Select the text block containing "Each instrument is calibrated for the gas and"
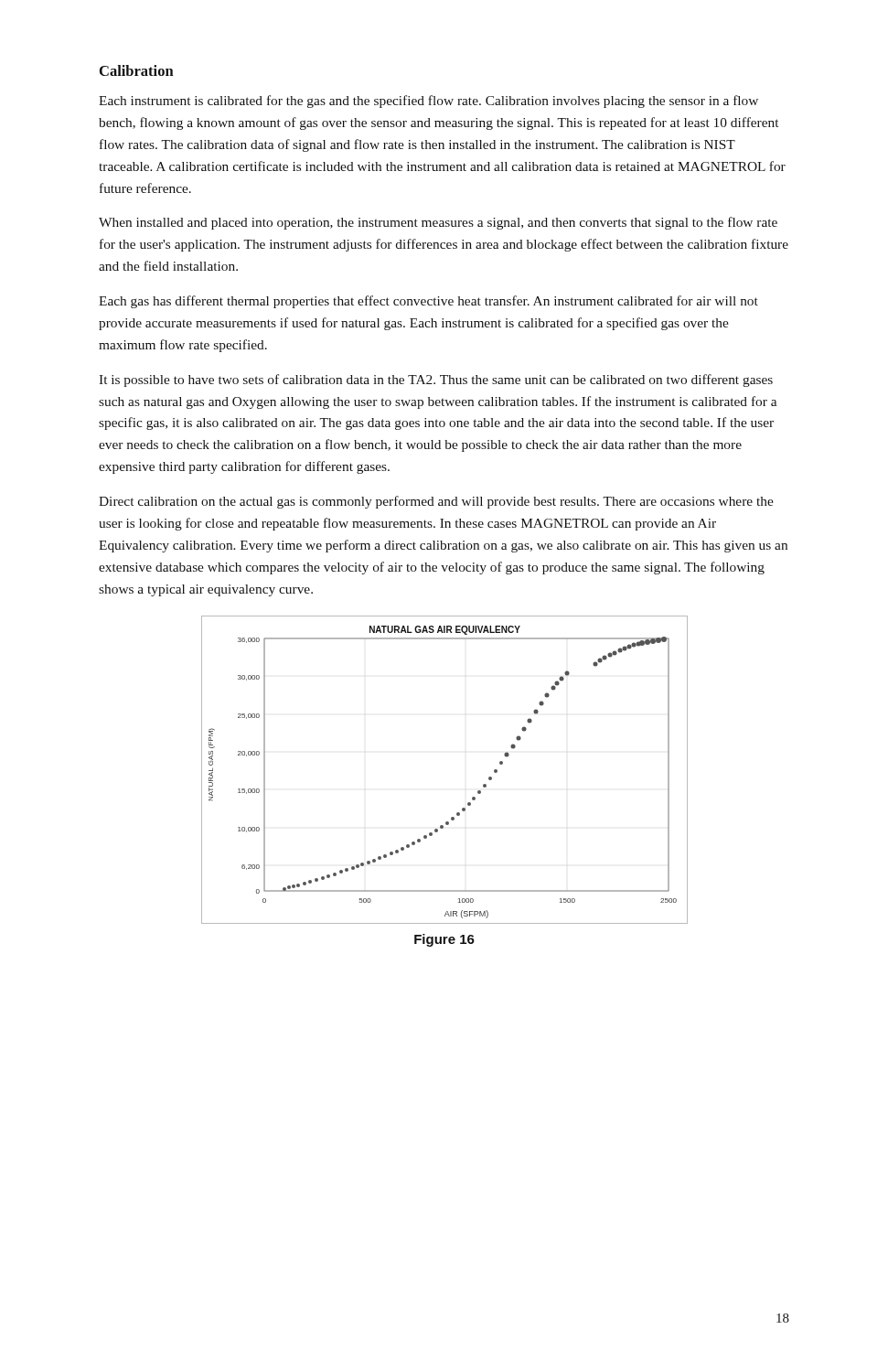Viewport: 888px width, 1372px height. click(442, 144)
